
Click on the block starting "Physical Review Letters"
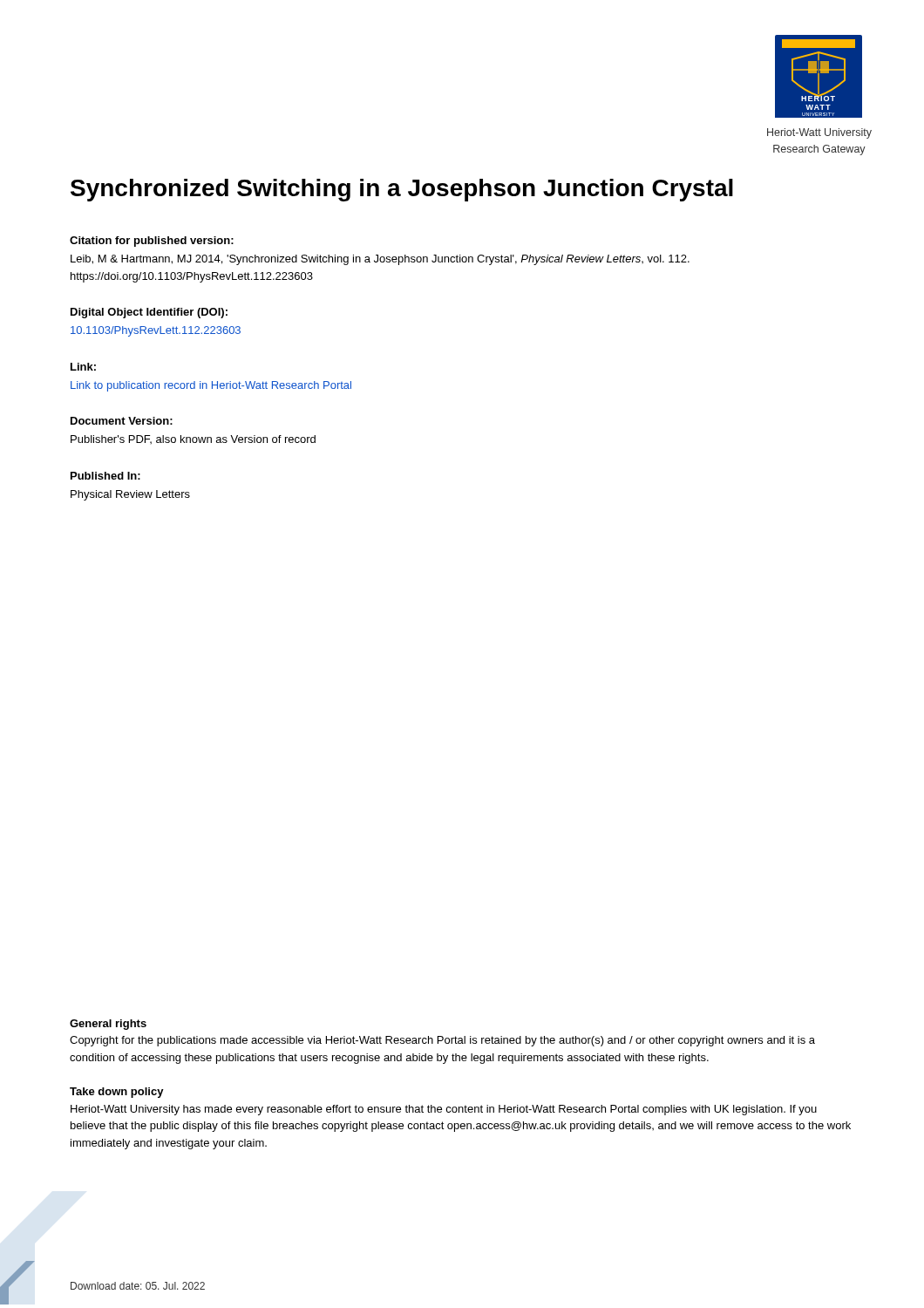tap(130, 494)
